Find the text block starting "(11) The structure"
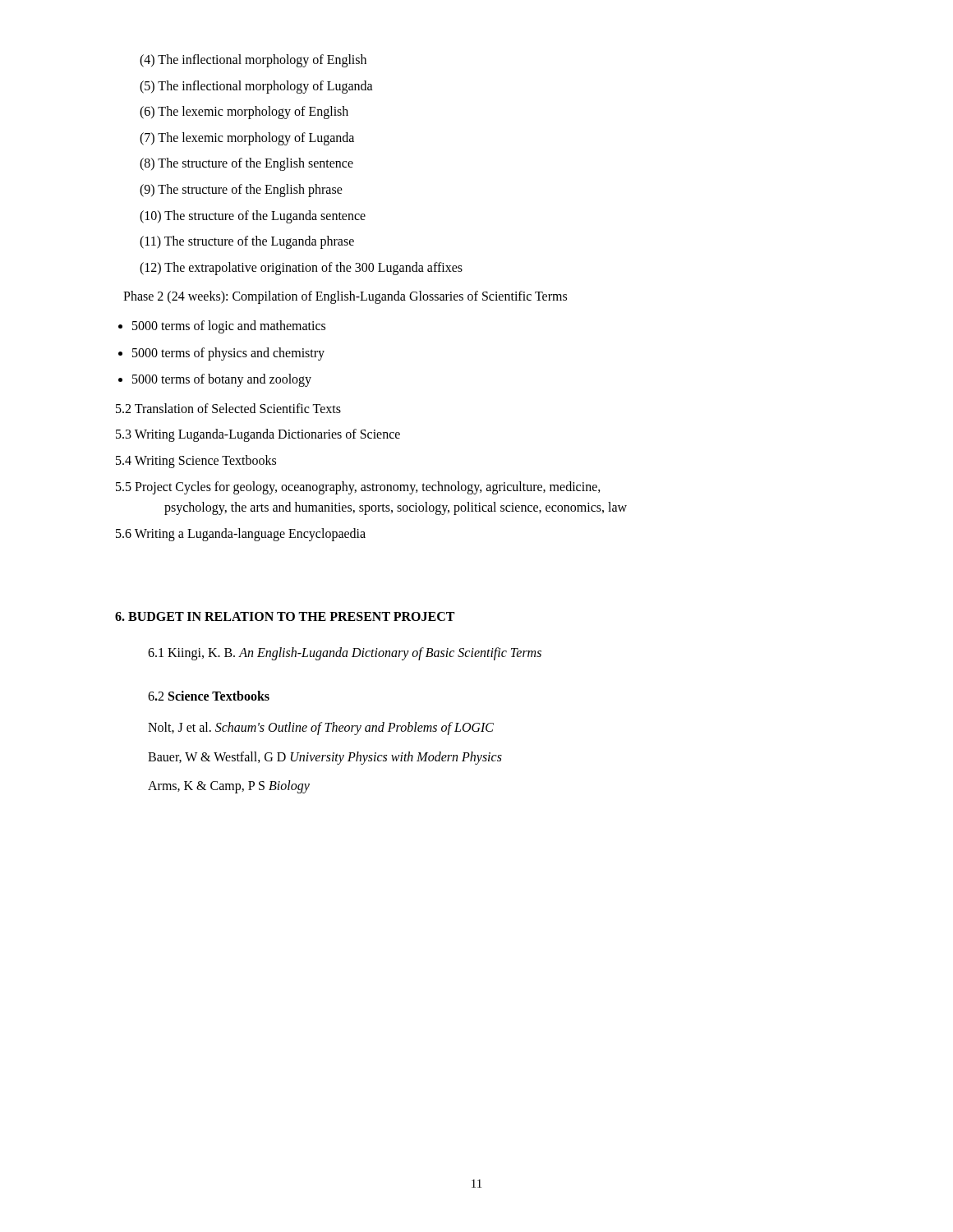Screen dimensions: 1232x953 tap(247, 241)
